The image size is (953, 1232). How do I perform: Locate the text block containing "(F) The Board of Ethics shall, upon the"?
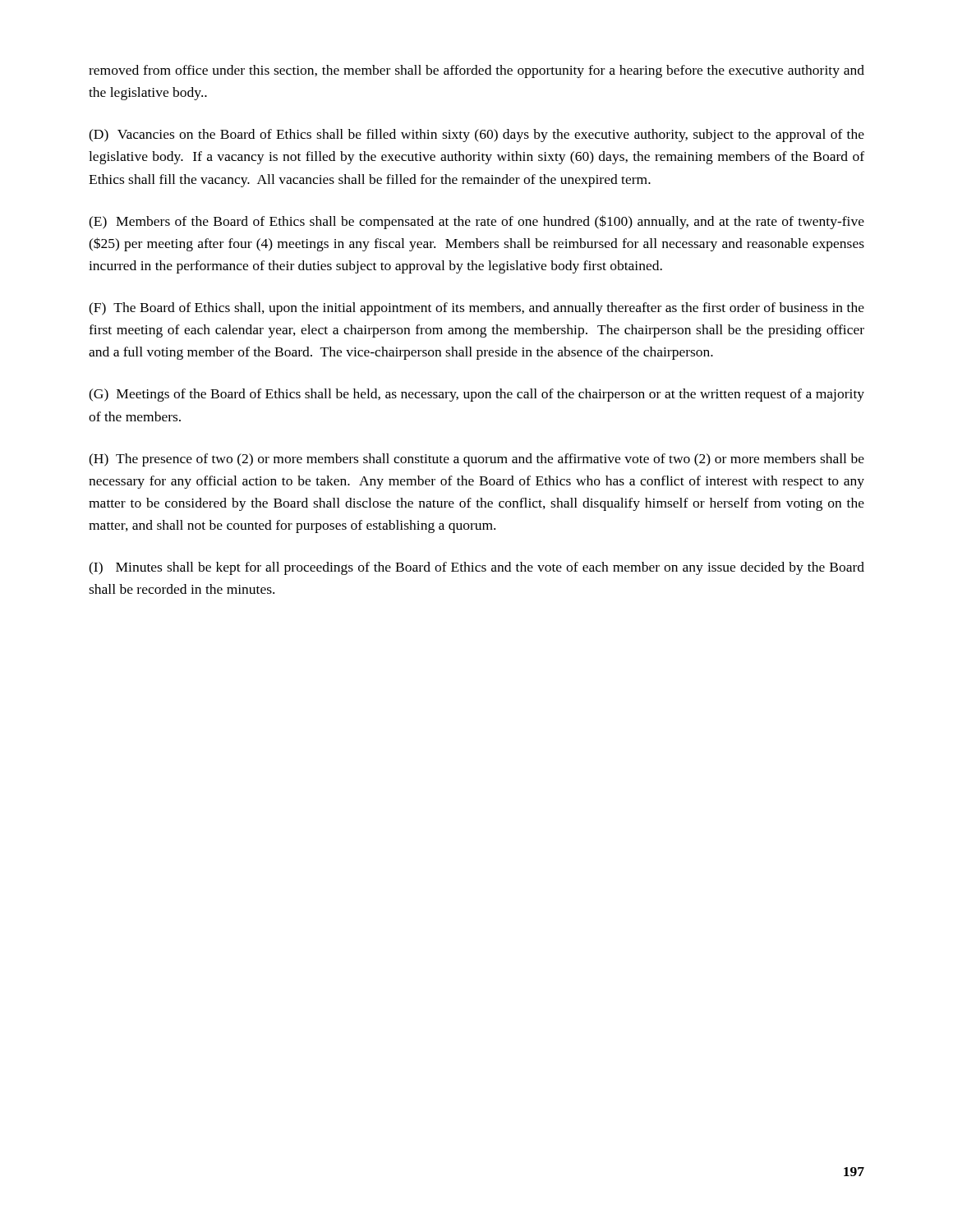[476, 330]
